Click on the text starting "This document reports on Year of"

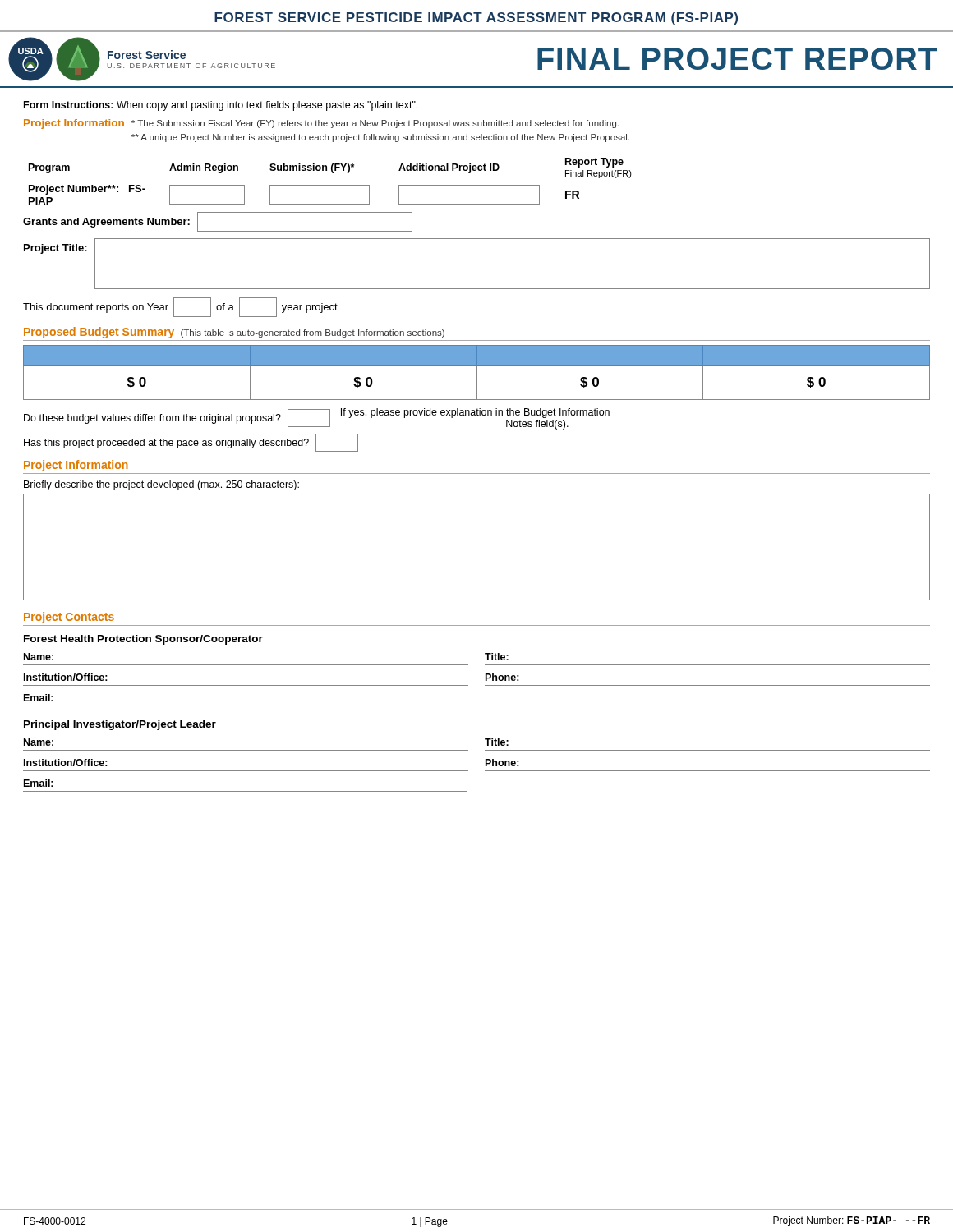(x=180, y=307)
